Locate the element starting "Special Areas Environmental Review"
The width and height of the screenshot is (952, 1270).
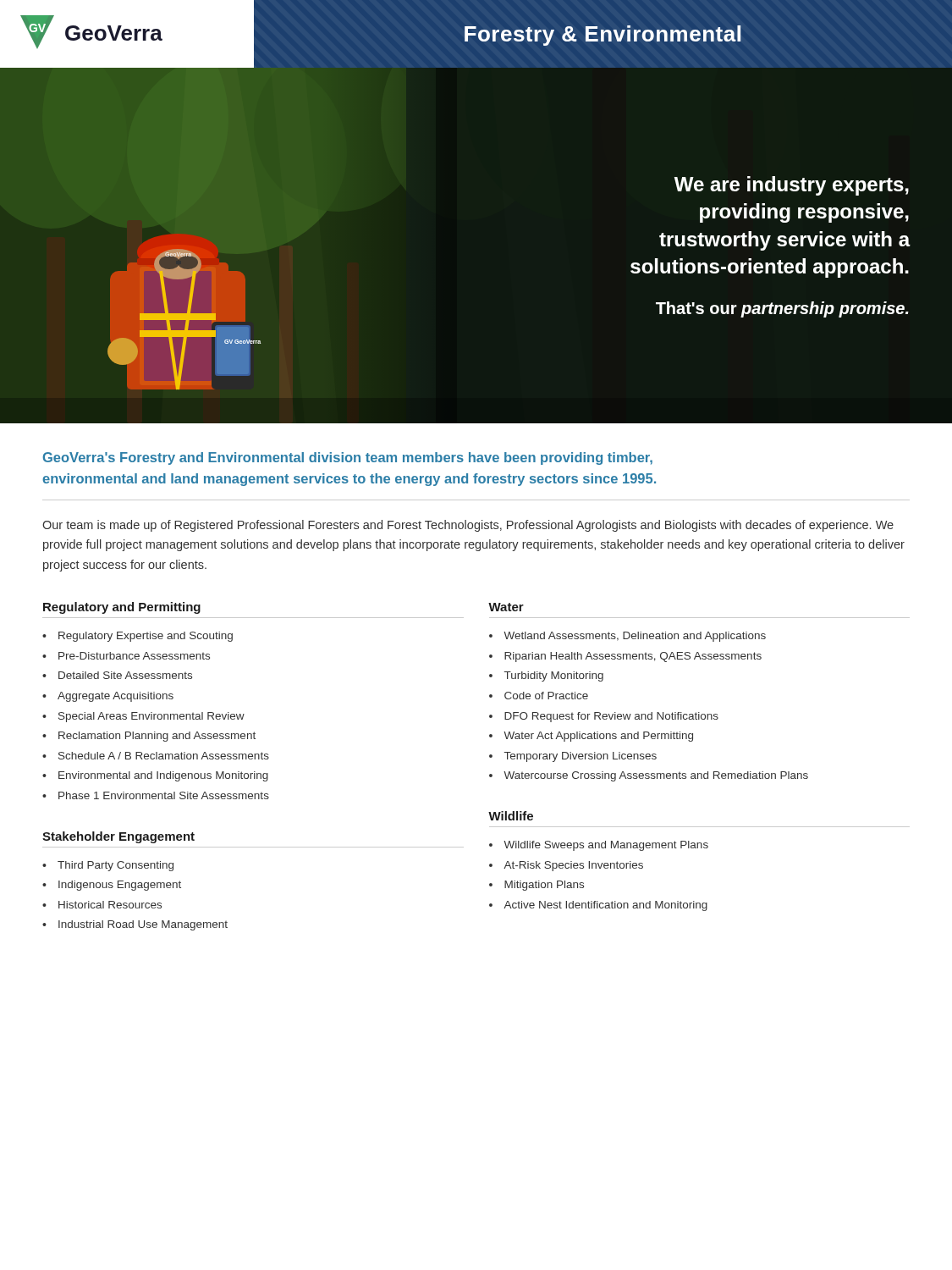(x=151, y=716)
